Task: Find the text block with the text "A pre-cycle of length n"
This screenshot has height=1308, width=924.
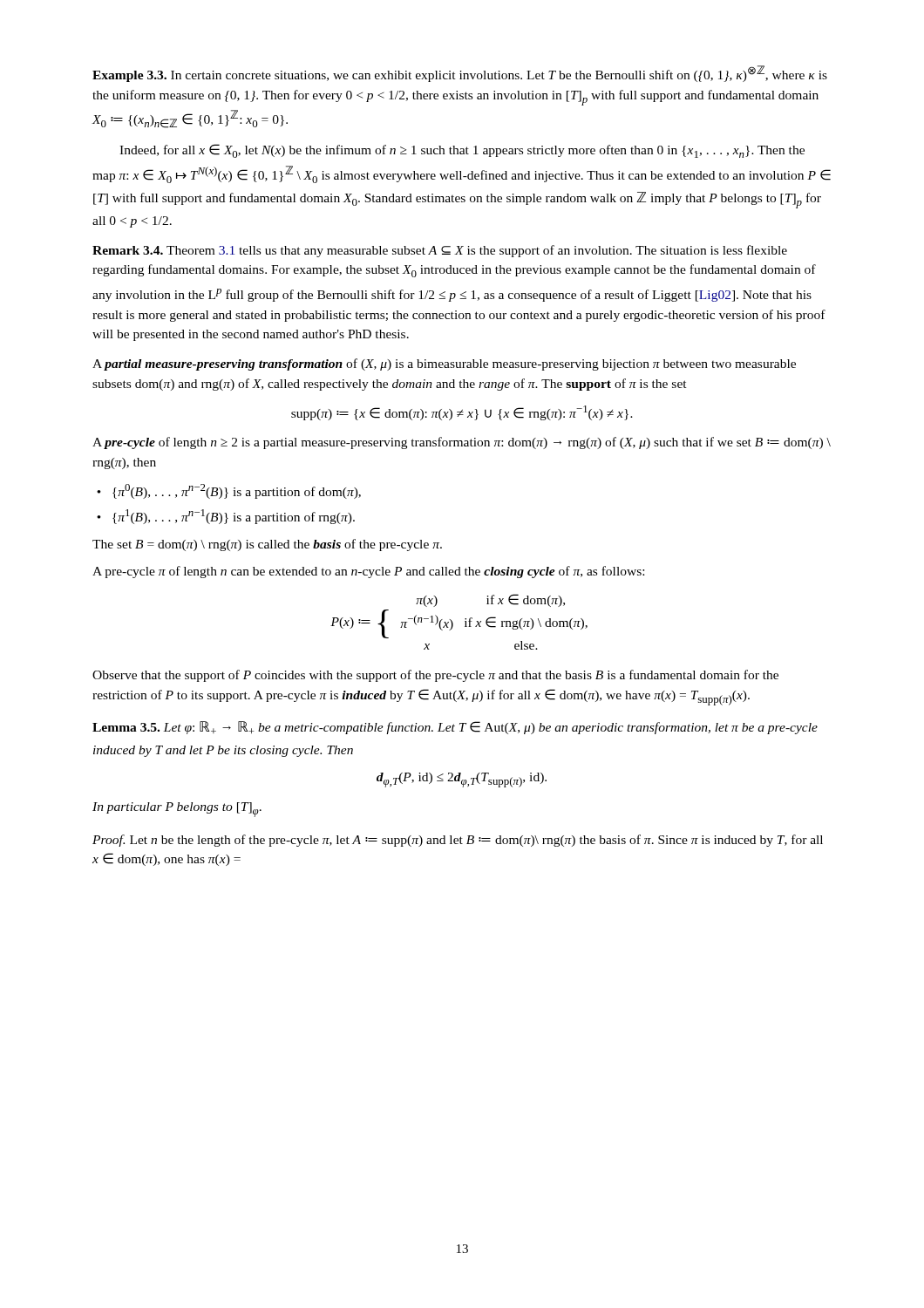Action: pos(462,452)
